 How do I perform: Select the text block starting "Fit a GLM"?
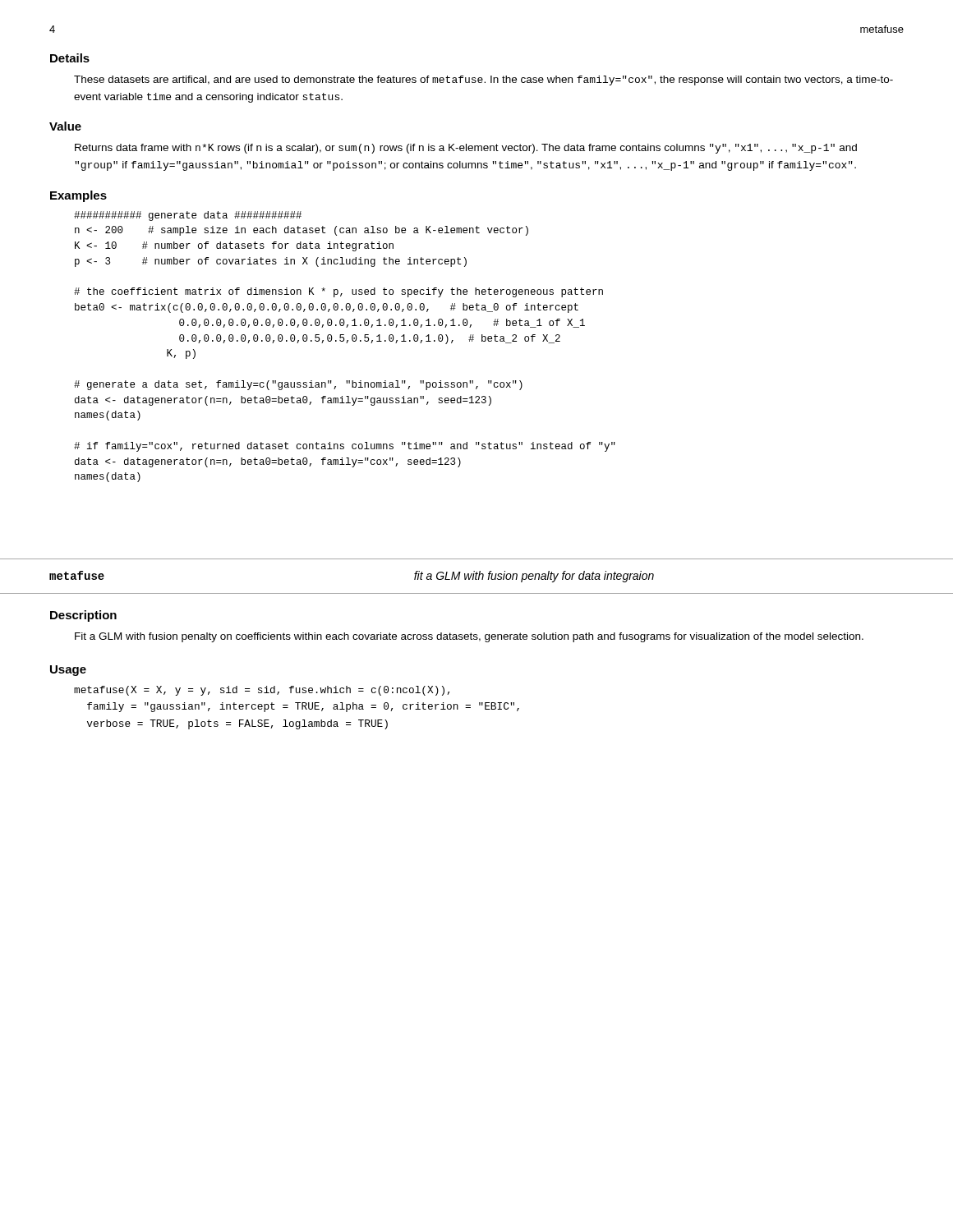(x=469, y=636)
